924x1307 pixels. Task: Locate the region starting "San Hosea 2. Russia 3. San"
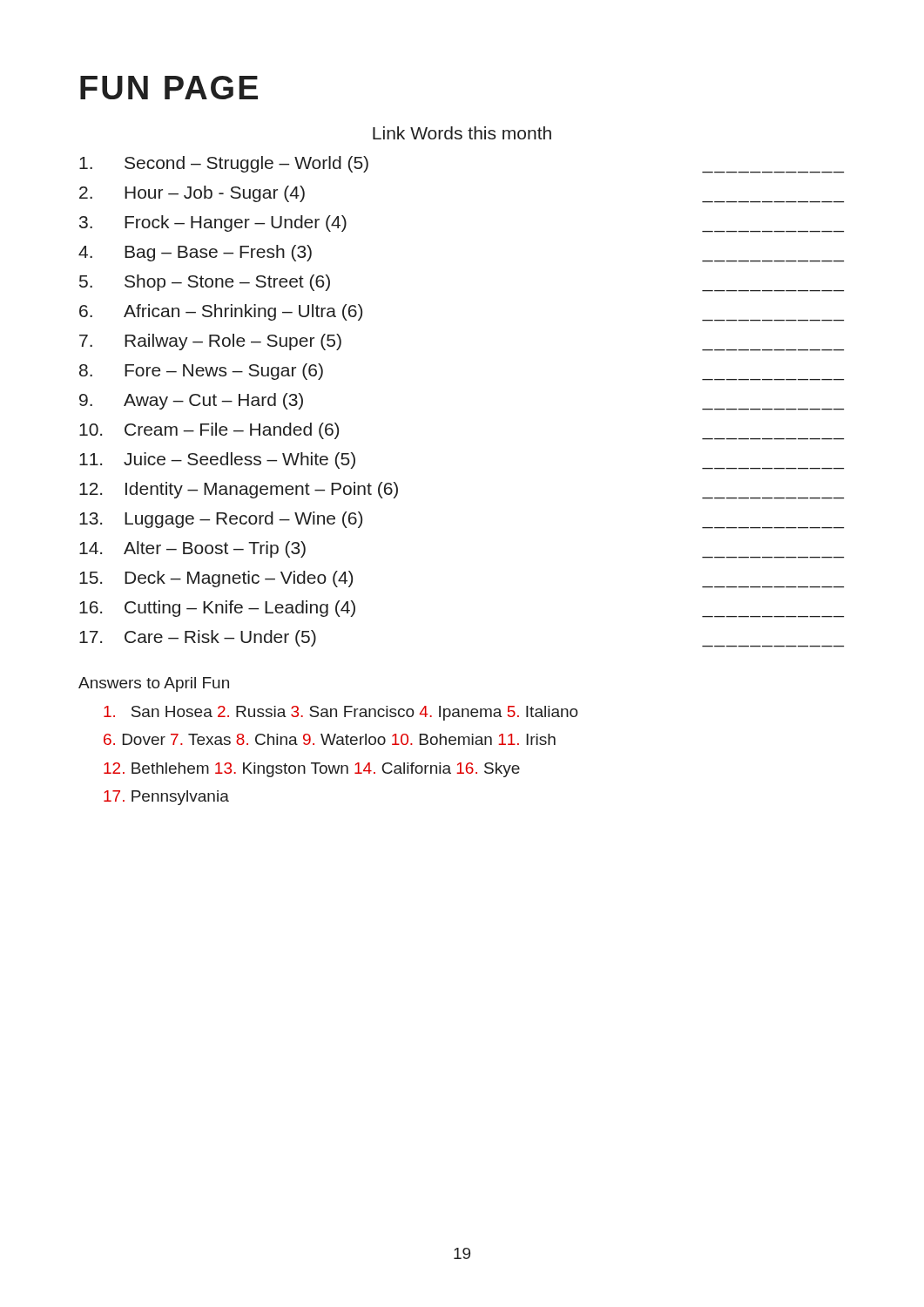341,754
